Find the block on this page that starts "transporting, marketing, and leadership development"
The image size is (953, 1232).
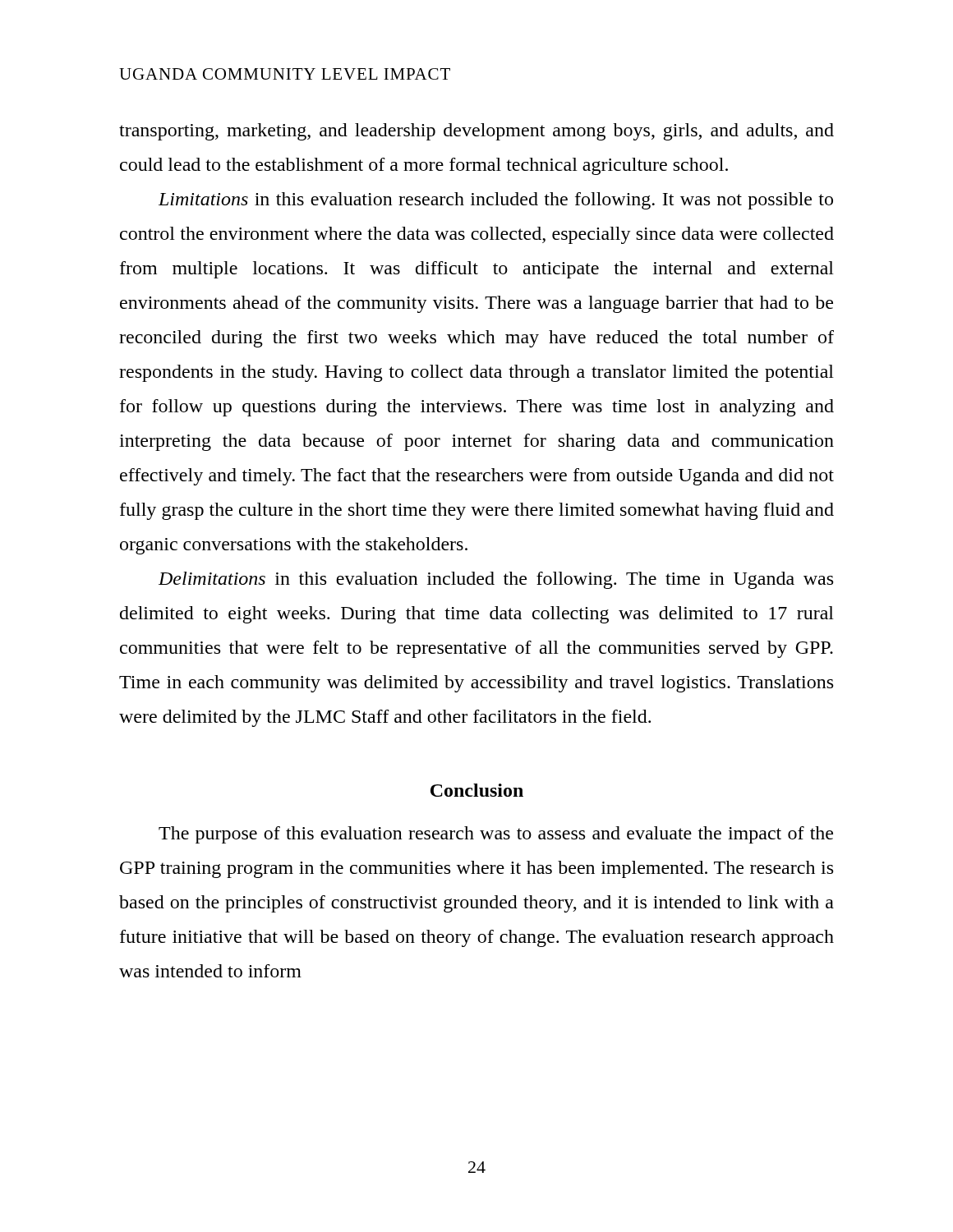476,147
